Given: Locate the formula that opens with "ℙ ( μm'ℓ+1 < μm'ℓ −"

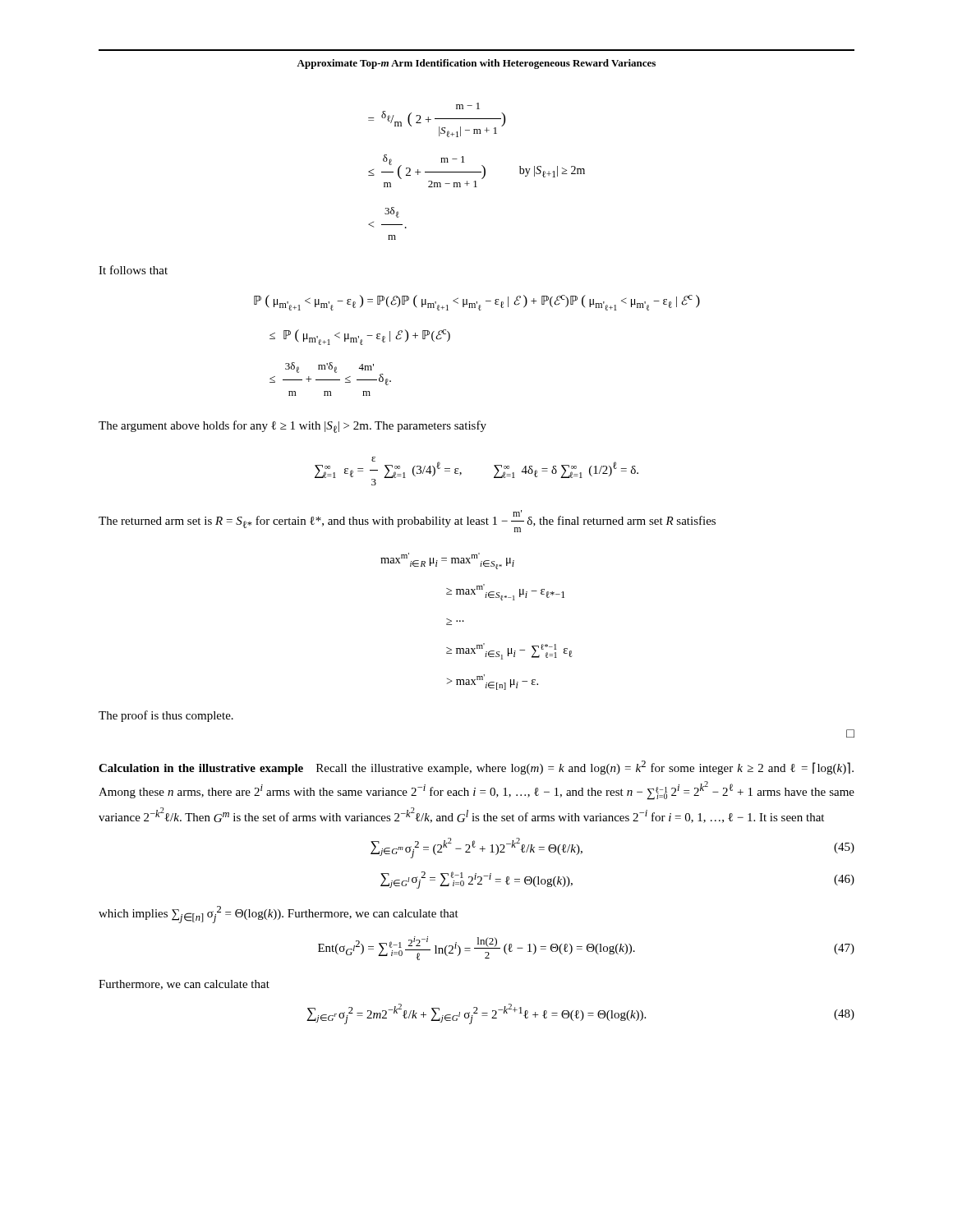Looking at the screenshot, I should click(x=477, y=303).
